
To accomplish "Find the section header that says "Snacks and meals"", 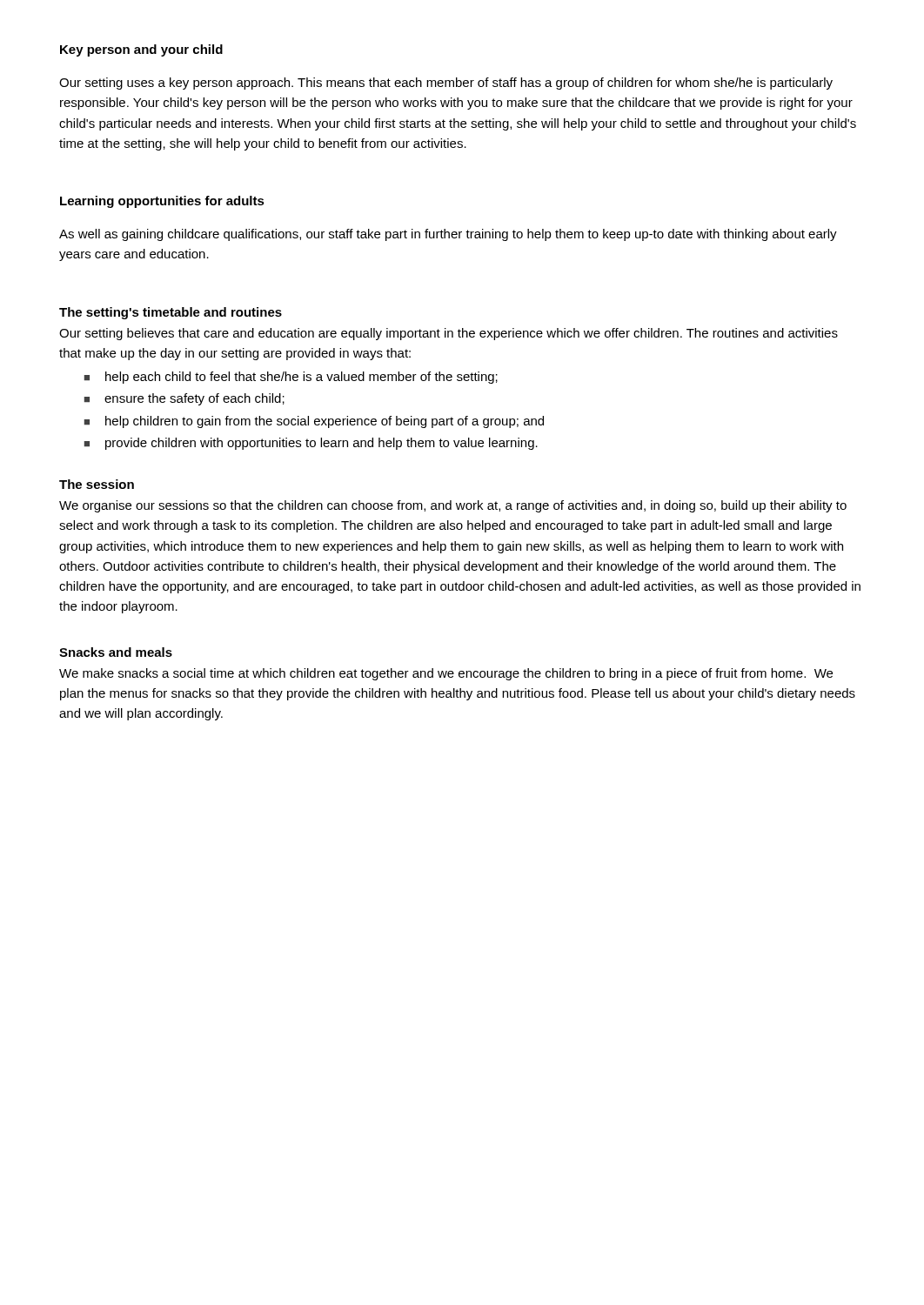I will tap(116, 652).
